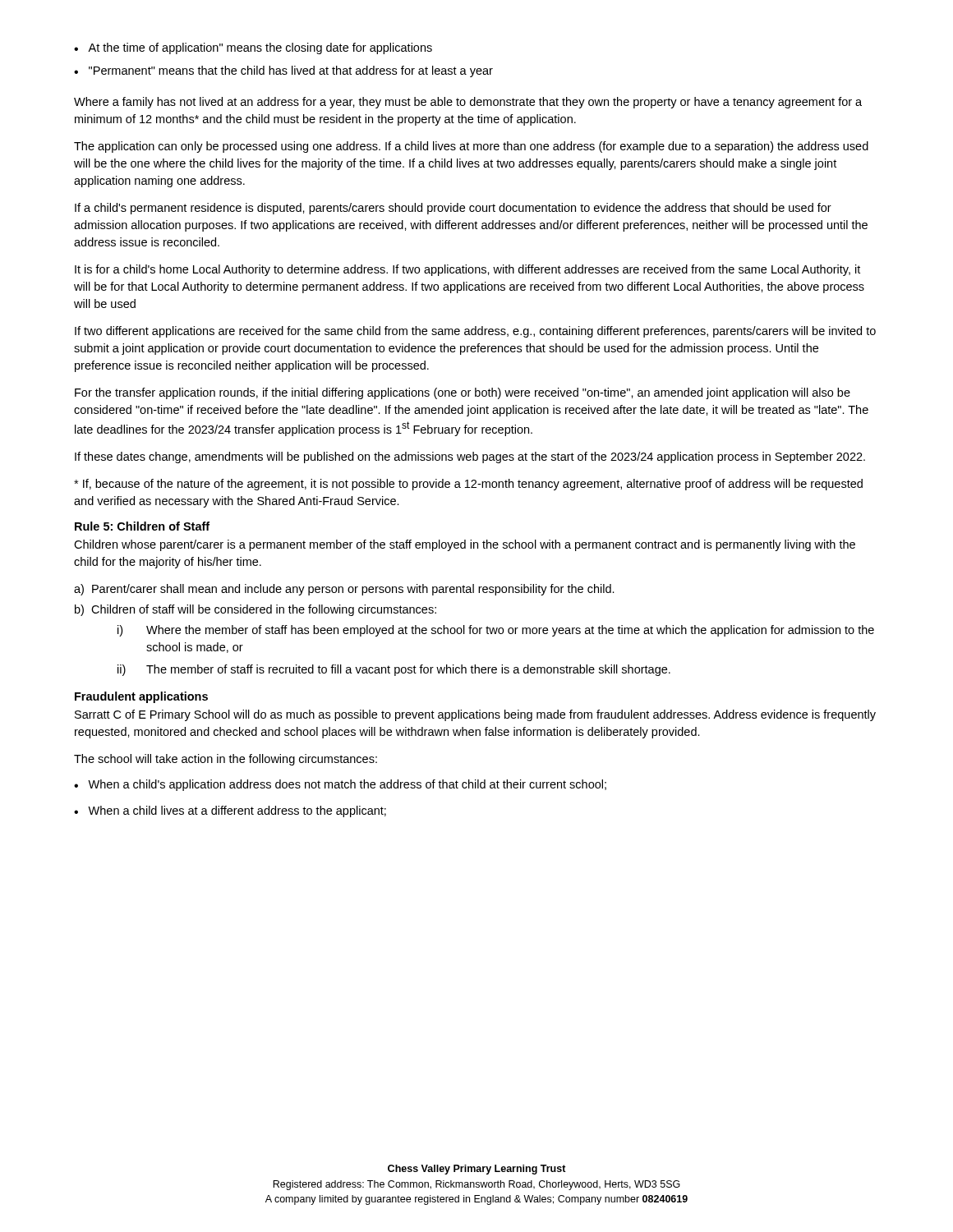This screenshot has height=1232, width=953.
Task: Locate the element starting "i) Where the member of staff has"
Action: click(x=498, y=639)
